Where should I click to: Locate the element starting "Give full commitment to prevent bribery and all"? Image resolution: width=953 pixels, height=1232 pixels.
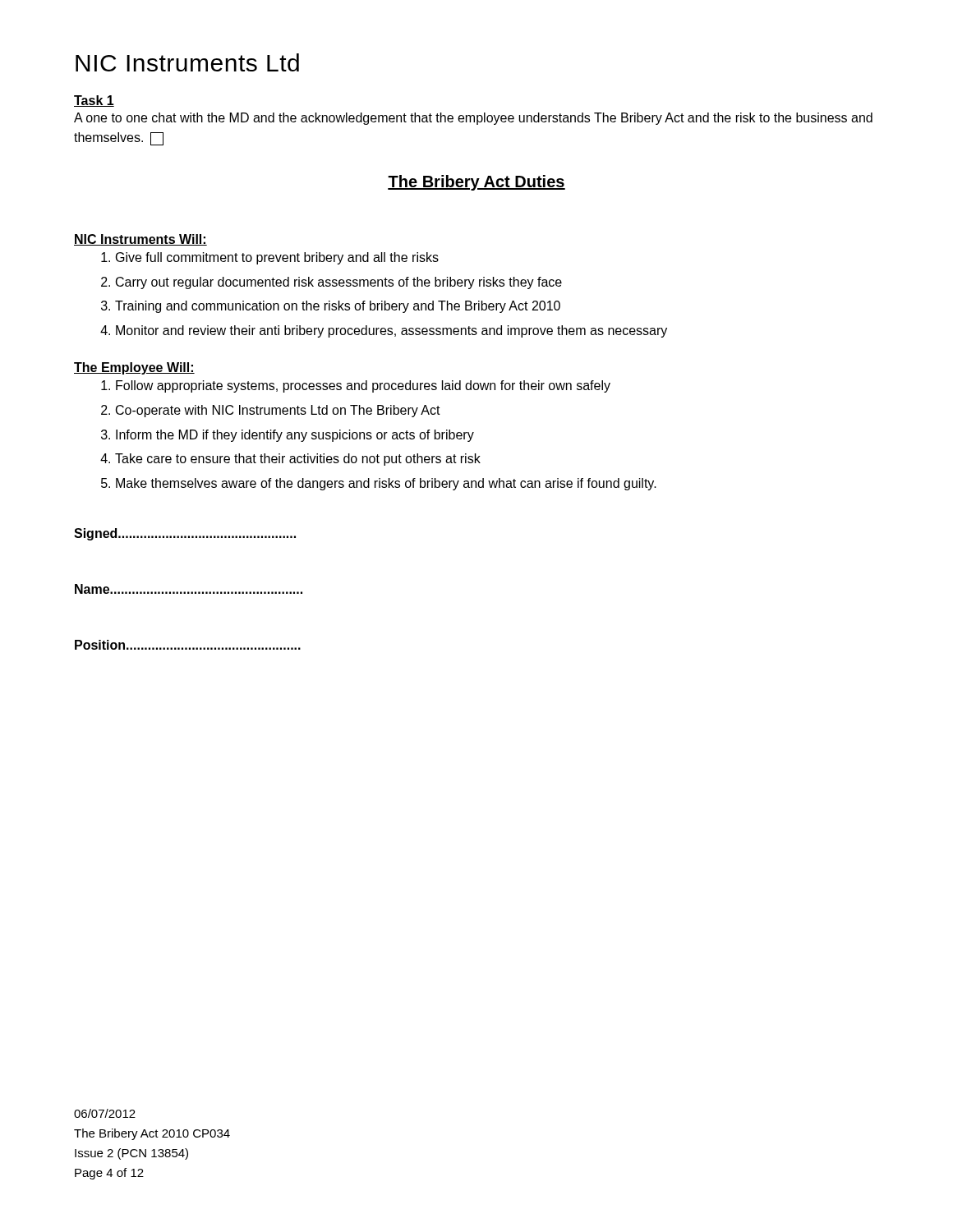(277, 258)
